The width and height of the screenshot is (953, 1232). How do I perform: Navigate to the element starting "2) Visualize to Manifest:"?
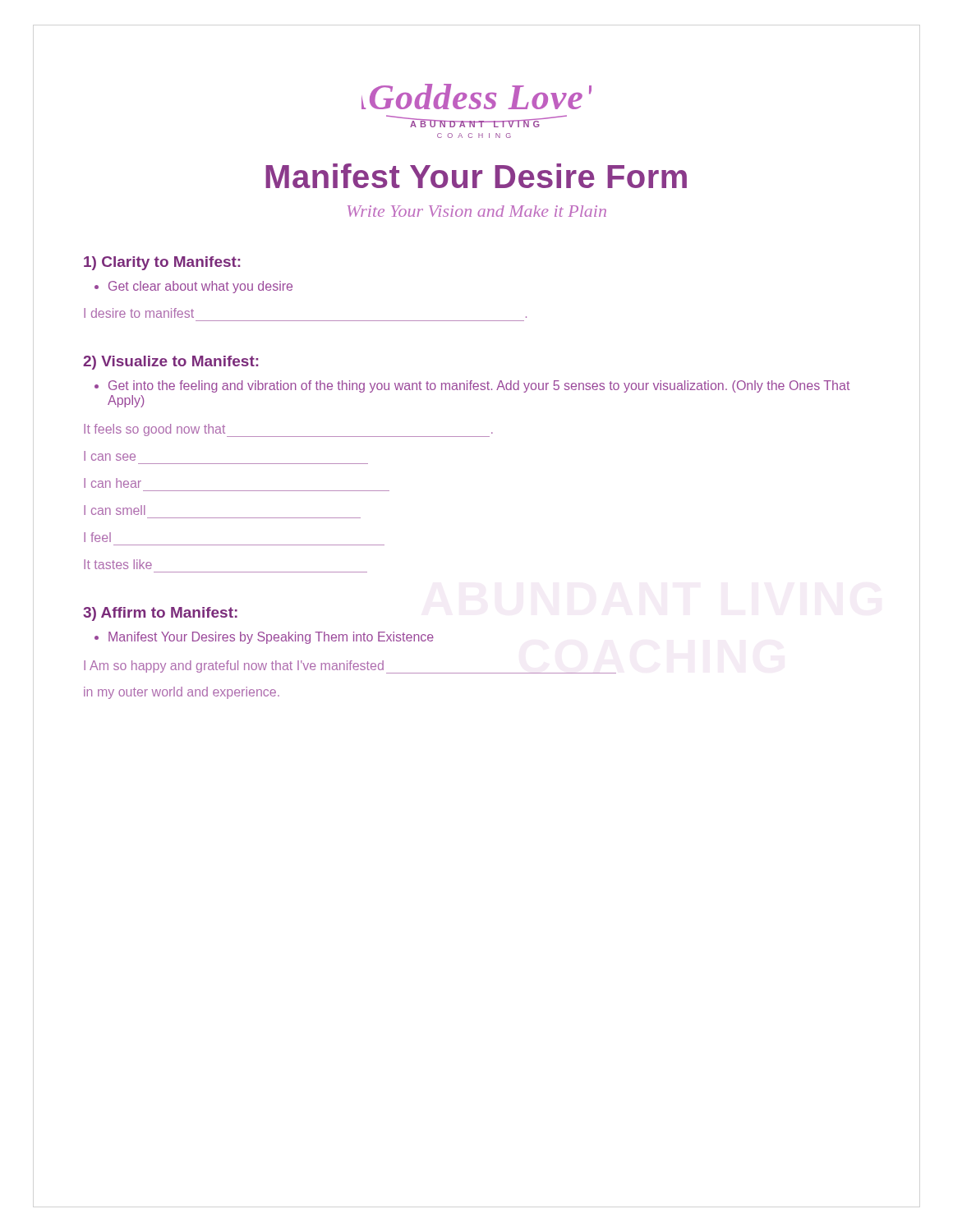pyautogui.click(x=171, y=361)
